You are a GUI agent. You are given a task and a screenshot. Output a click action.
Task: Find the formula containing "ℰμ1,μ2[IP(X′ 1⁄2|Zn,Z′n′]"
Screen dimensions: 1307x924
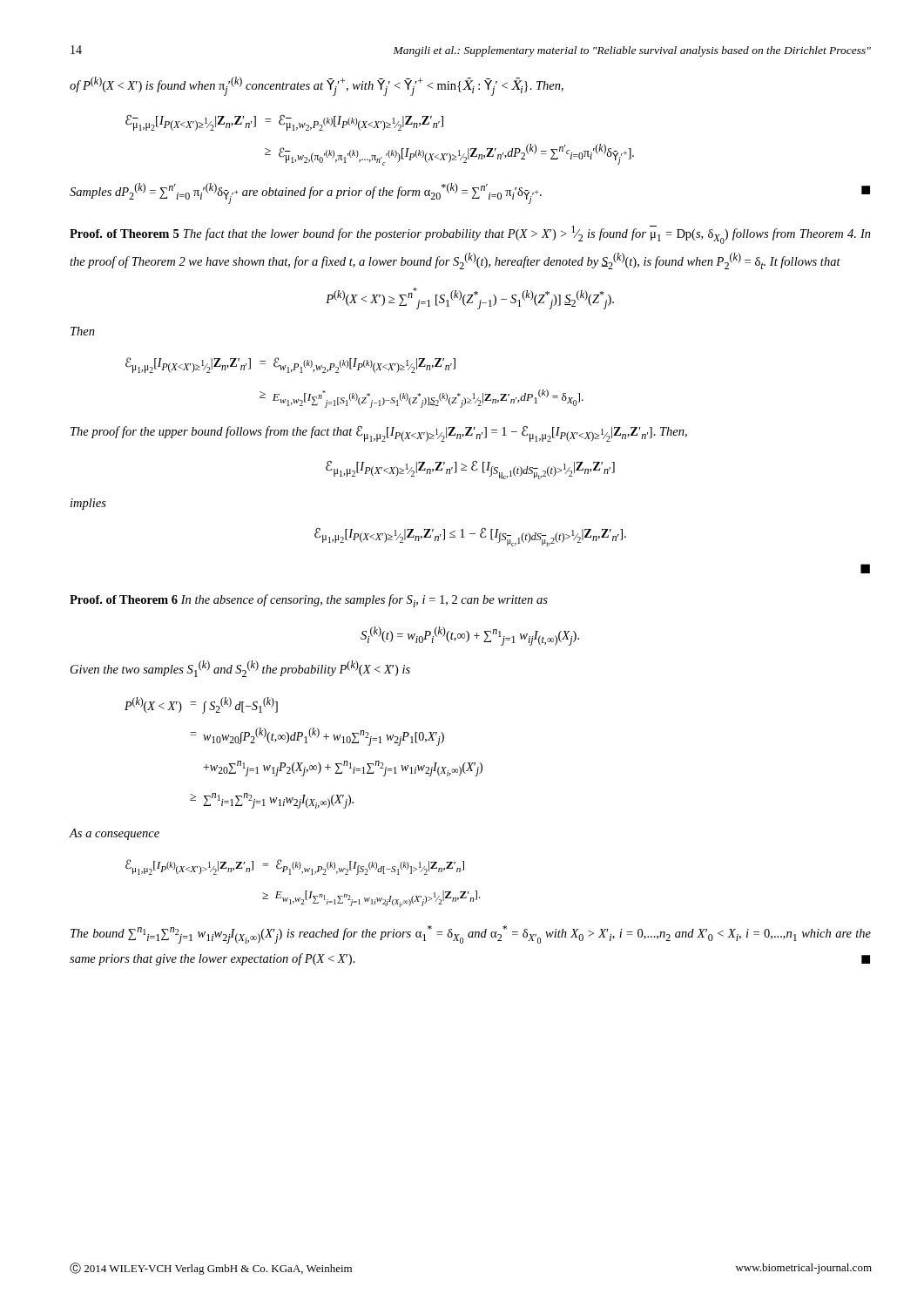[470, 470]
